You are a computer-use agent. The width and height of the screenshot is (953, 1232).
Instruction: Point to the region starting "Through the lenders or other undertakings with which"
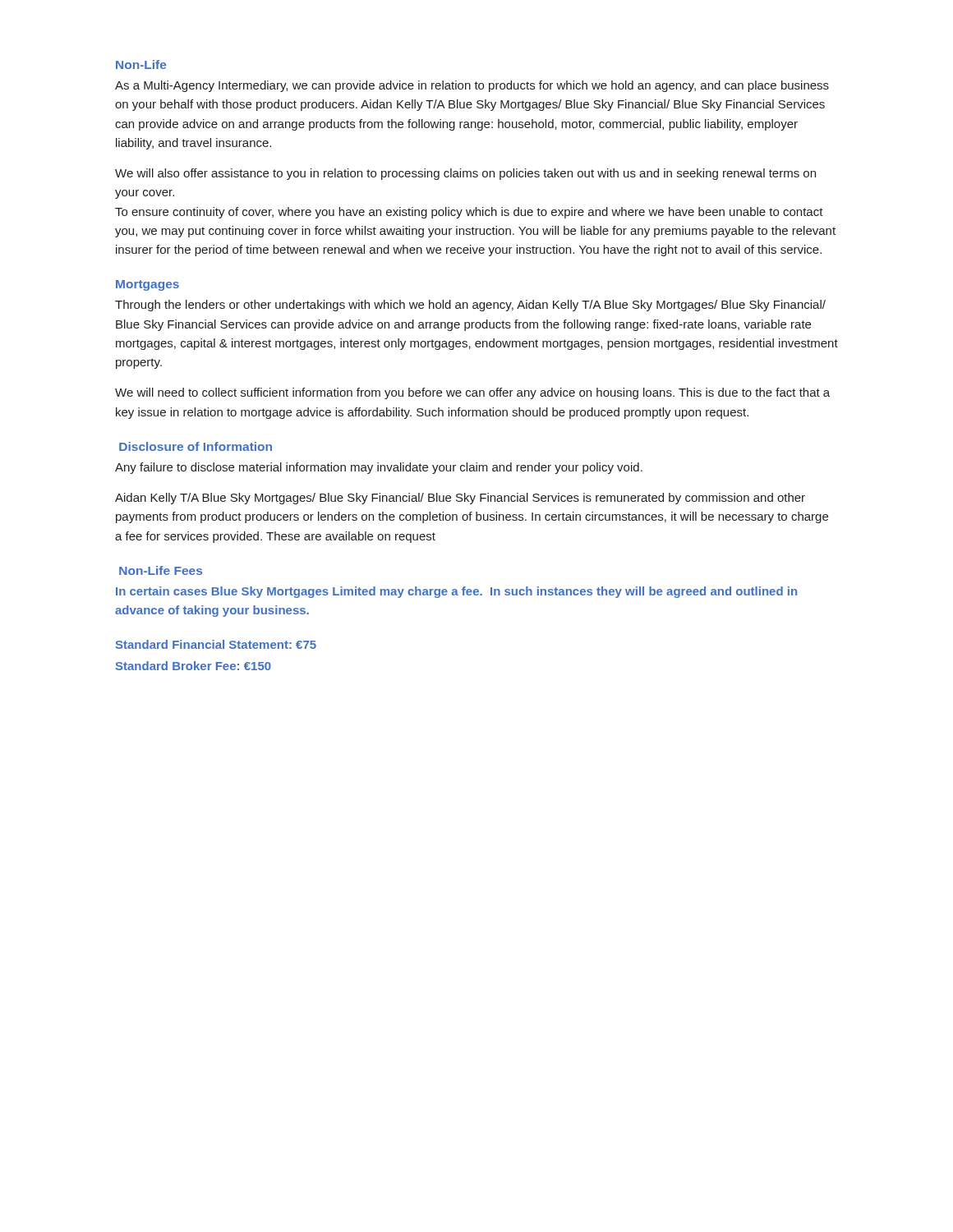click(476, 333)
